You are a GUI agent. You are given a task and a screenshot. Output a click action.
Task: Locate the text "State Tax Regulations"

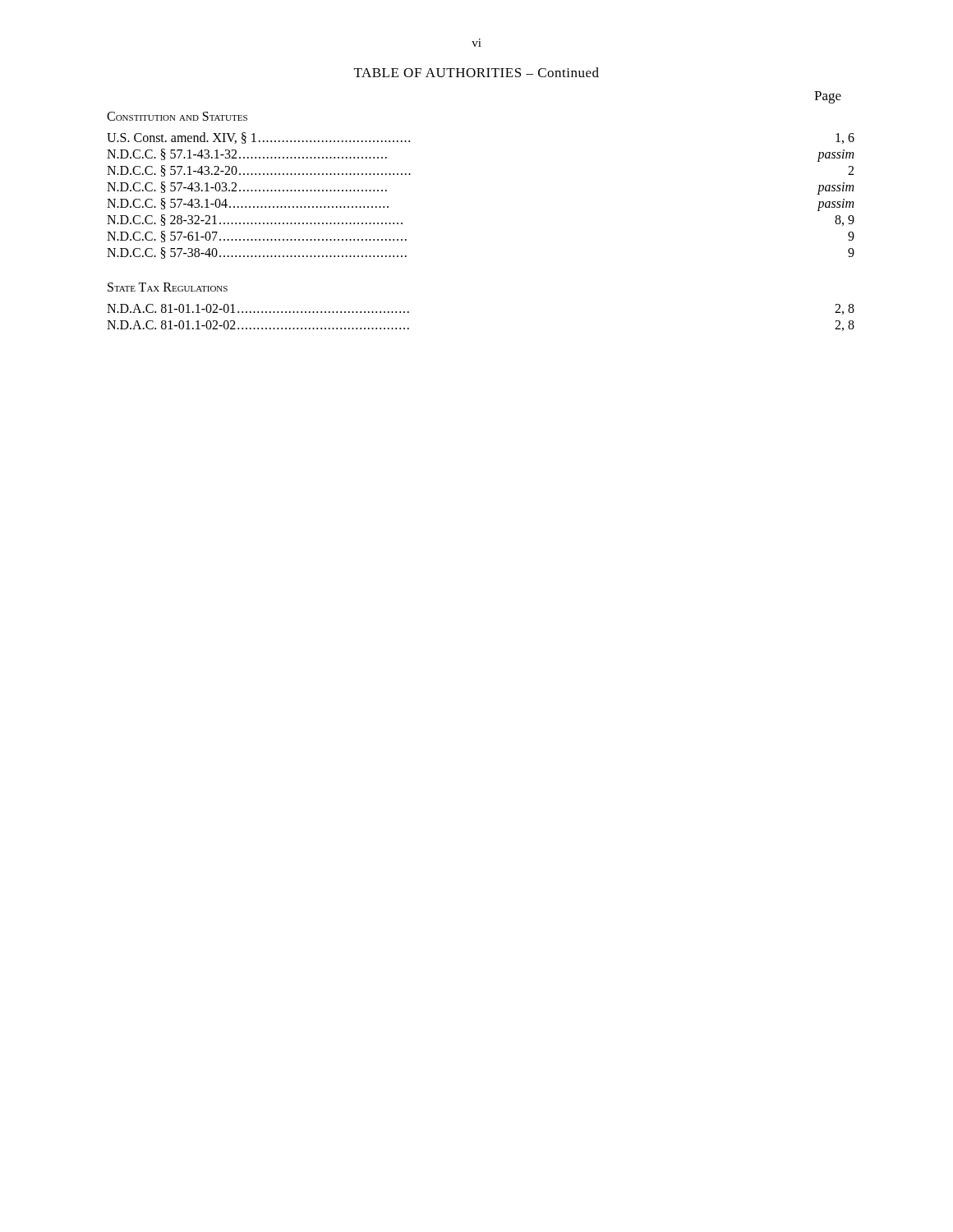pos(167,287)
